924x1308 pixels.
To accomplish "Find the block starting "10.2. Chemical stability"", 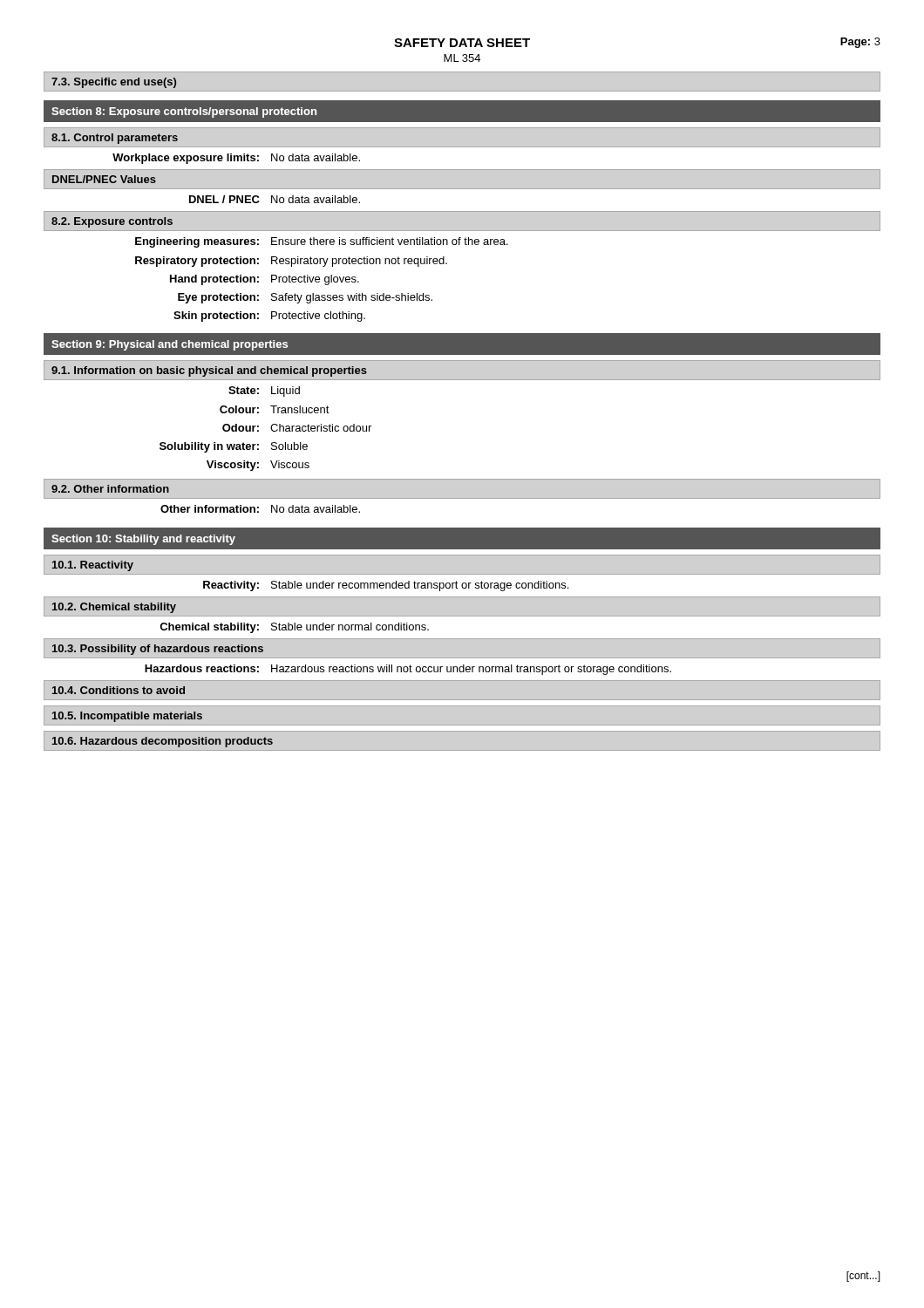I will 114,607.
